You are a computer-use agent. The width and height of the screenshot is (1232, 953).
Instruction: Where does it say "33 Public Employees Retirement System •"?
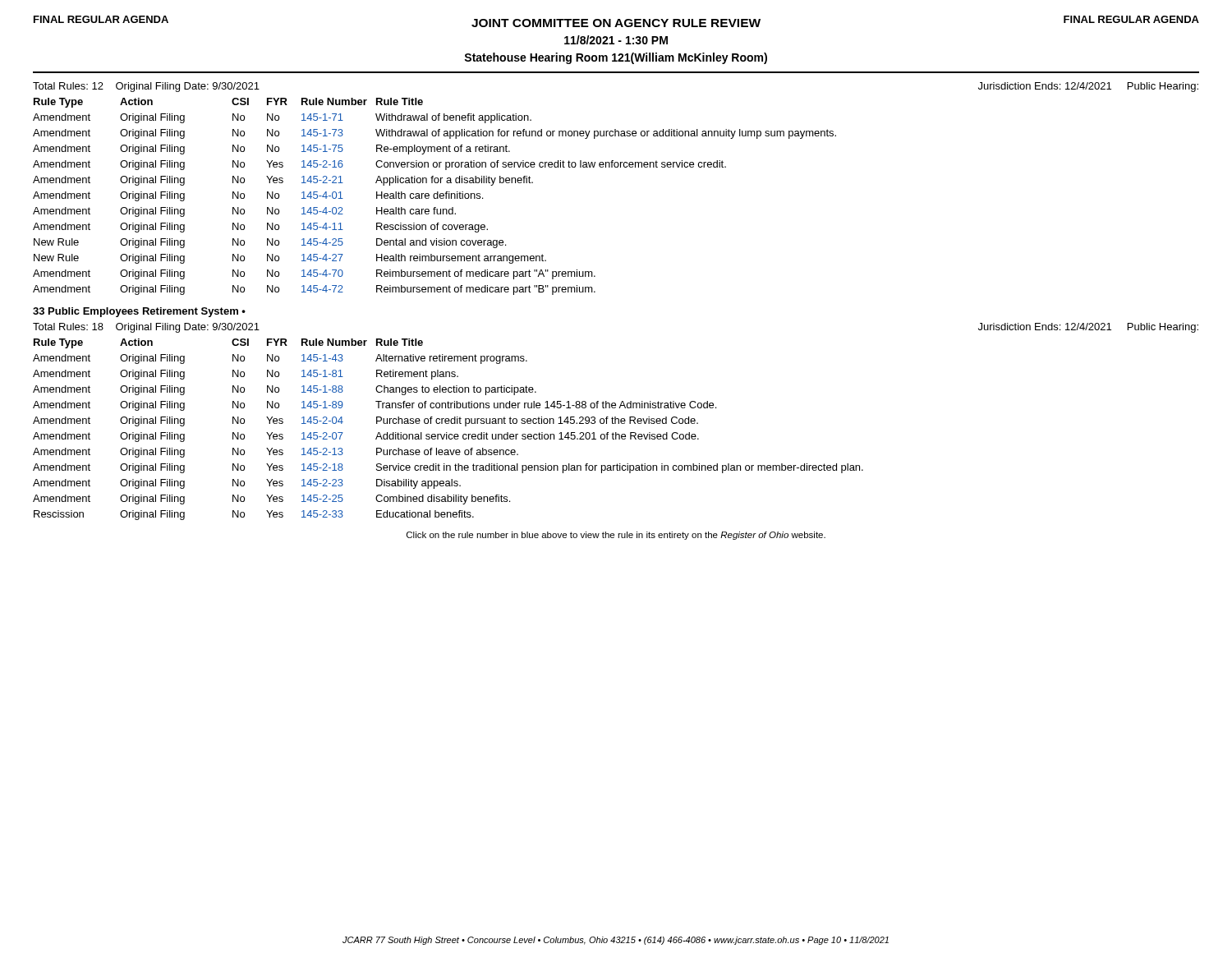pyautogui.click(x=139, y=311)
